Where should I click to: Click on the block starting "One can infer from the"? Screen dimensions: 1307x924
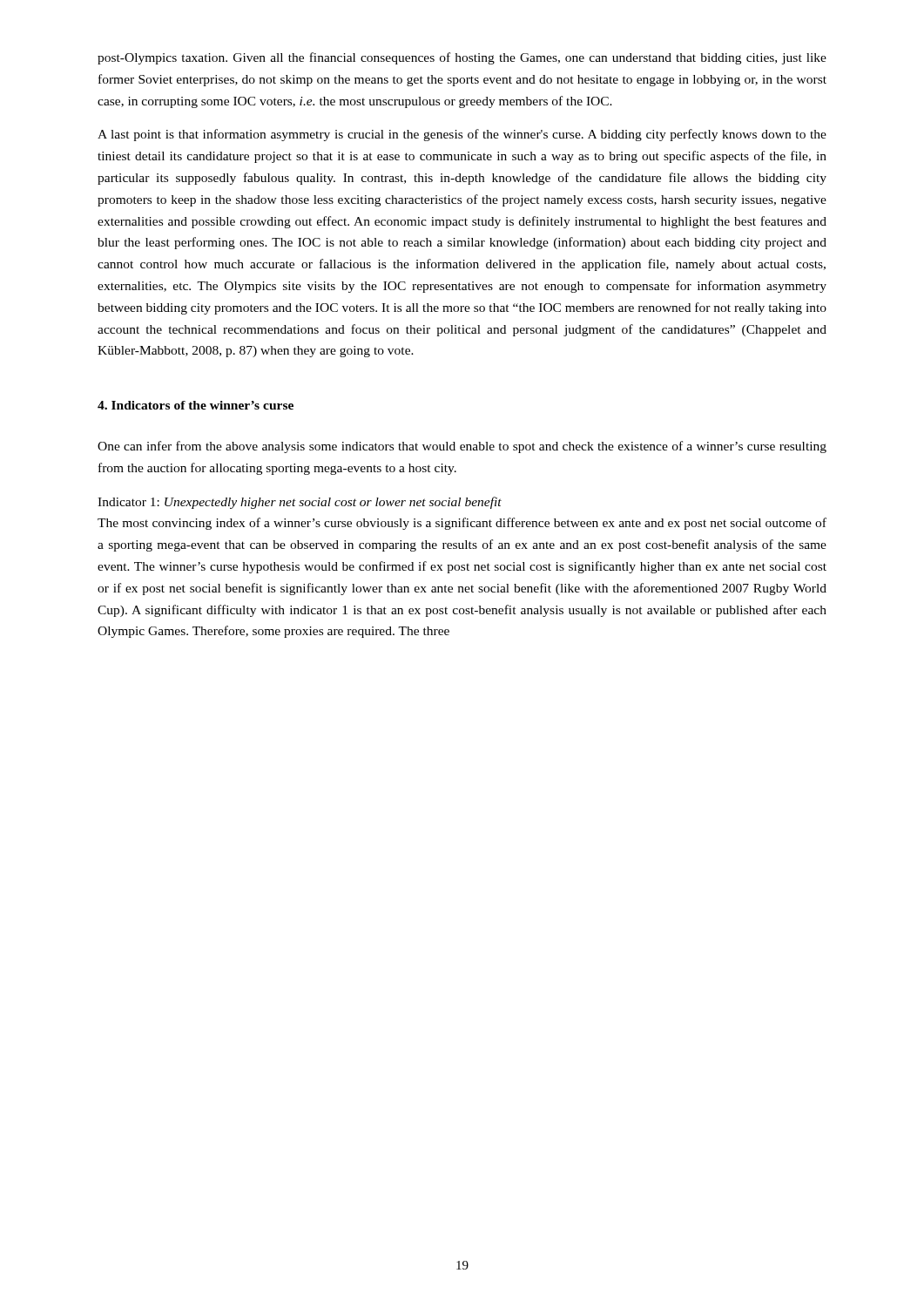462,456
